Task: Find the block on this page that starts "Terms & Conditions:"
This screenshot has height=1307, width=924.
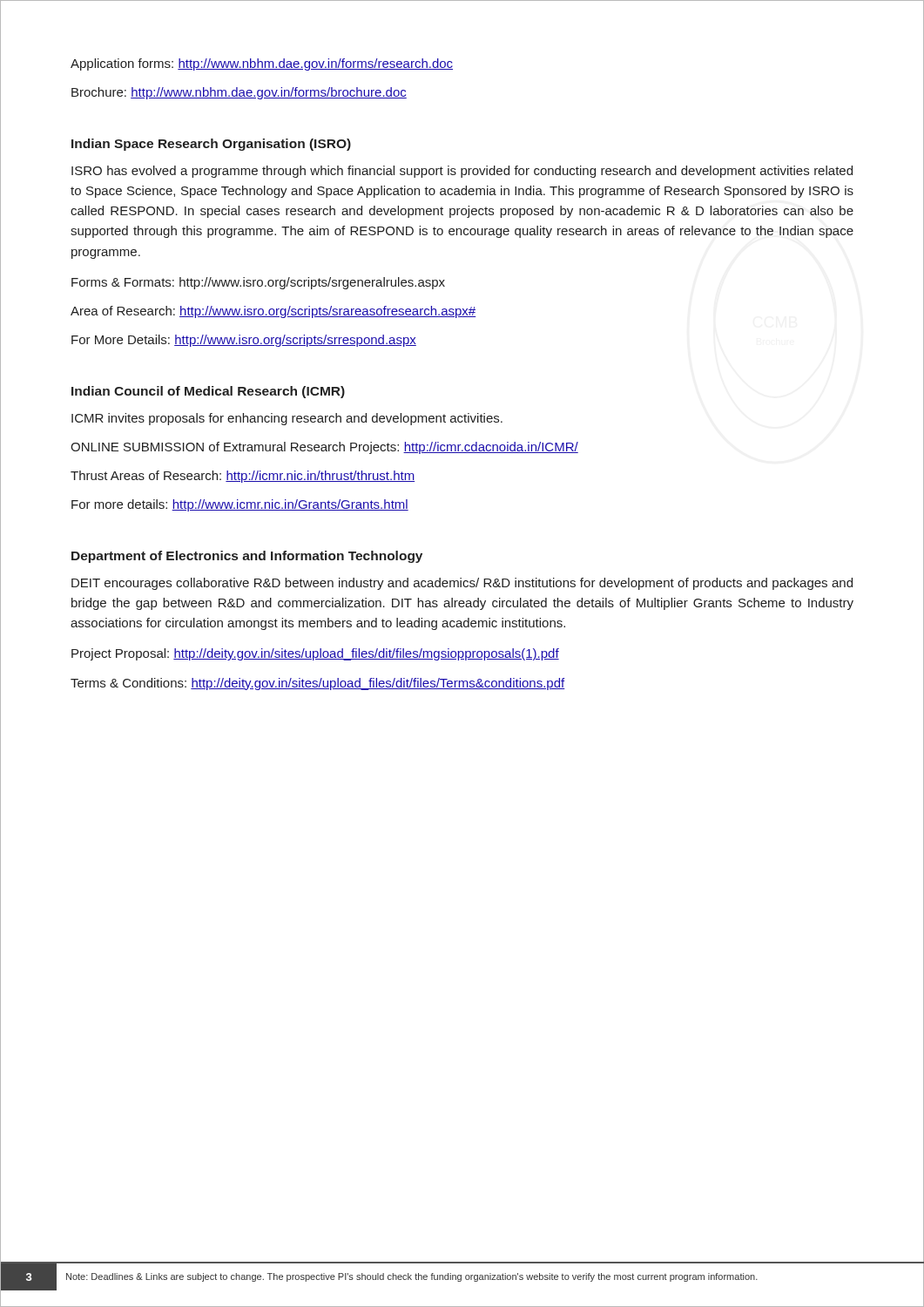Action: [318, 682]
